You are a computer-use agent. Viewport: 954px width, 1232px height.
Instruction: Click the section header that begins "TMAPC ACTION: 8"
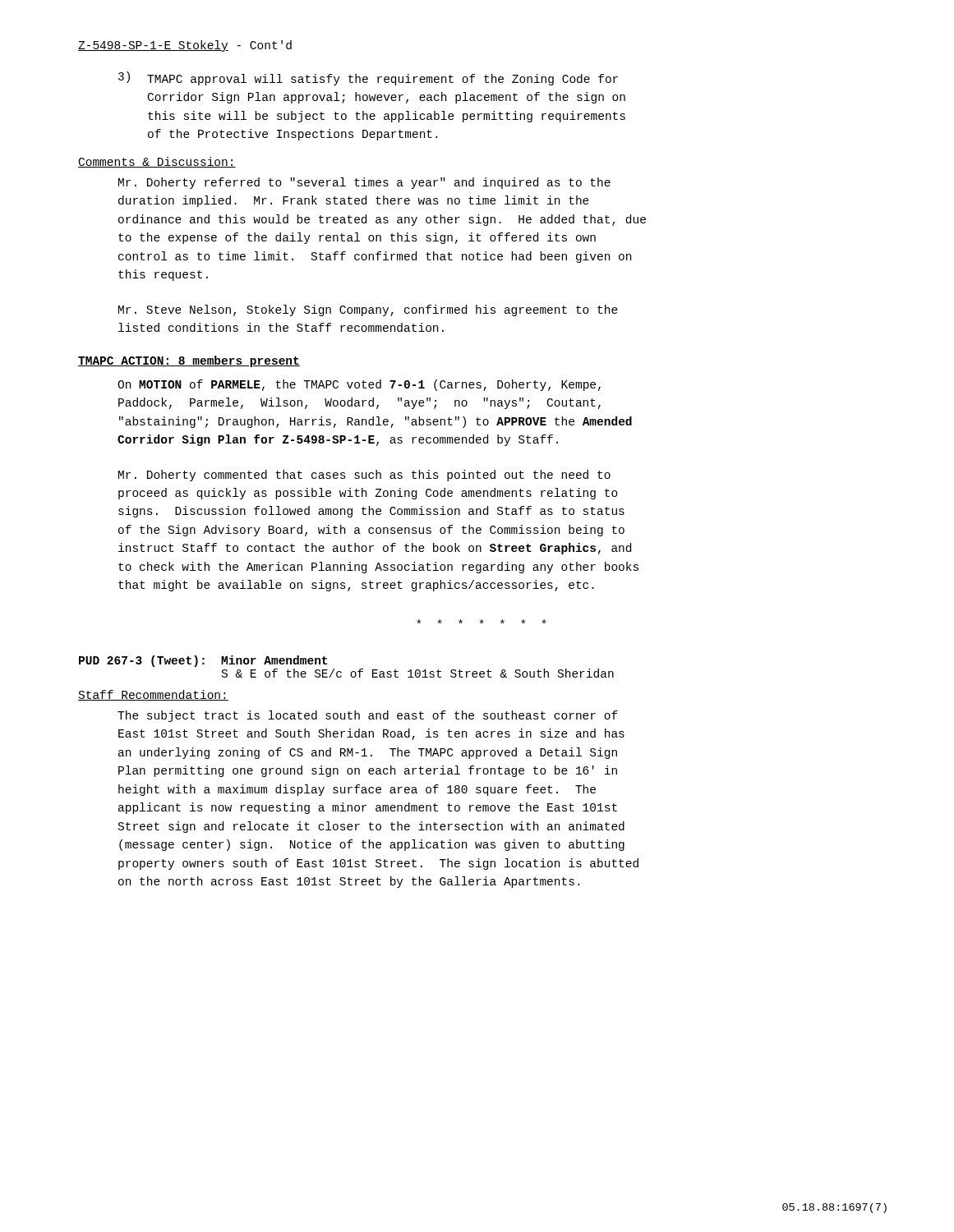point(189,361)
